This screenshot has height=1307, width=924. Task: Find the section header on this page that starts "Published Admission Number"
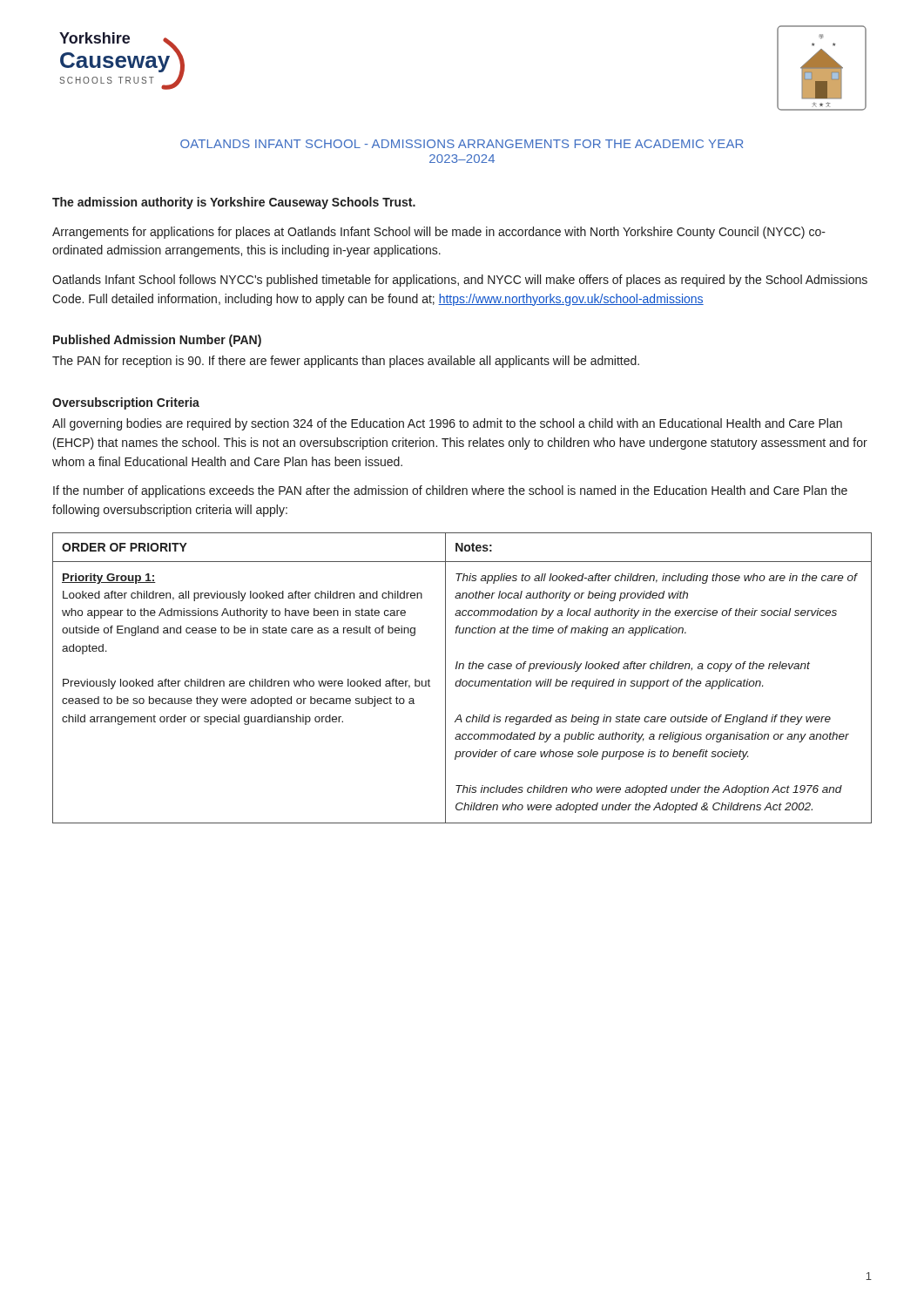tap(157, 340)
